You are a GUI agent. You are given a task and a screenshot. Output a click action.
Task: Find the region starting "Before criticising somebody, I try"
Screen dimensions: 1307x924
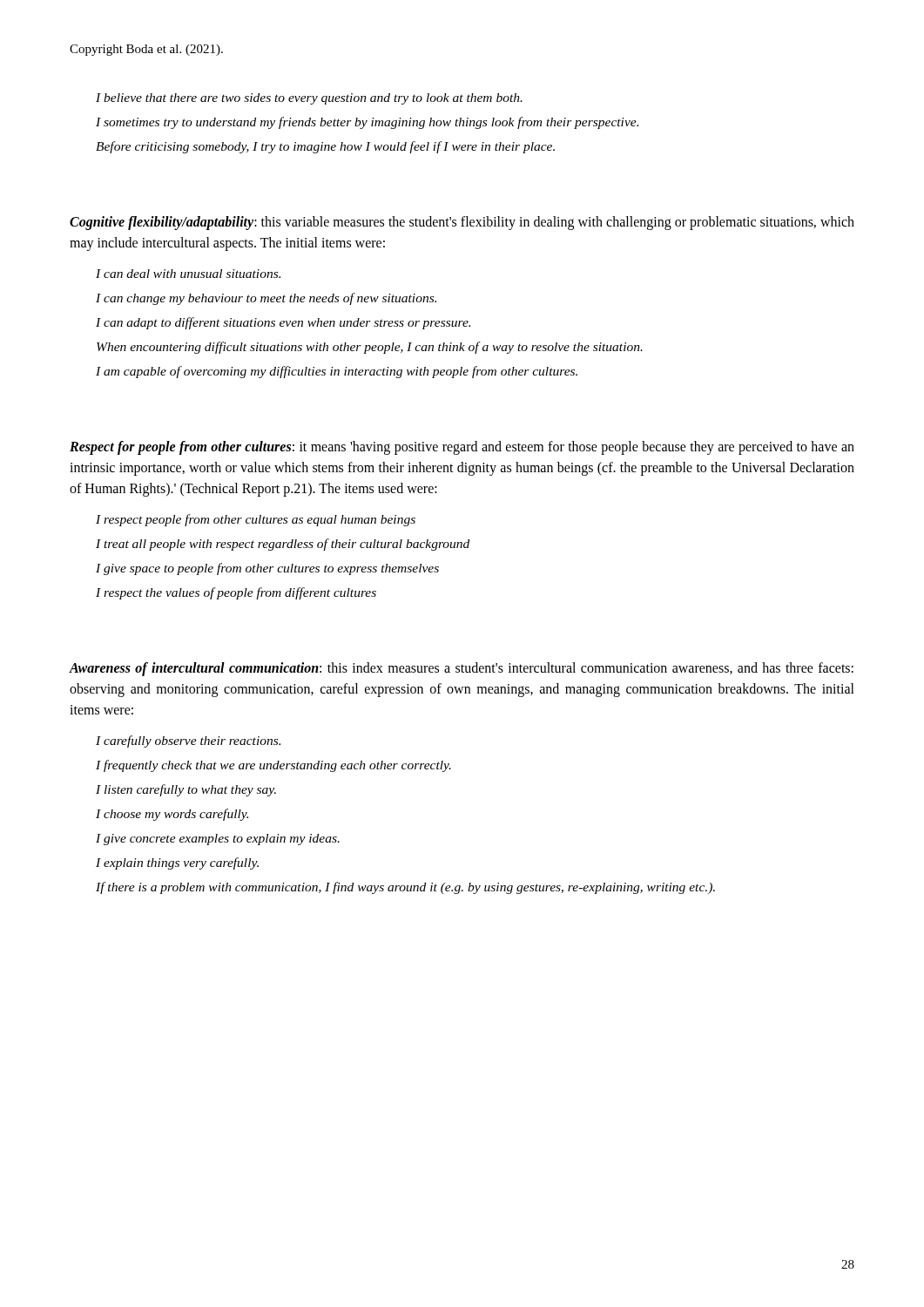click(x=326, y=146)
